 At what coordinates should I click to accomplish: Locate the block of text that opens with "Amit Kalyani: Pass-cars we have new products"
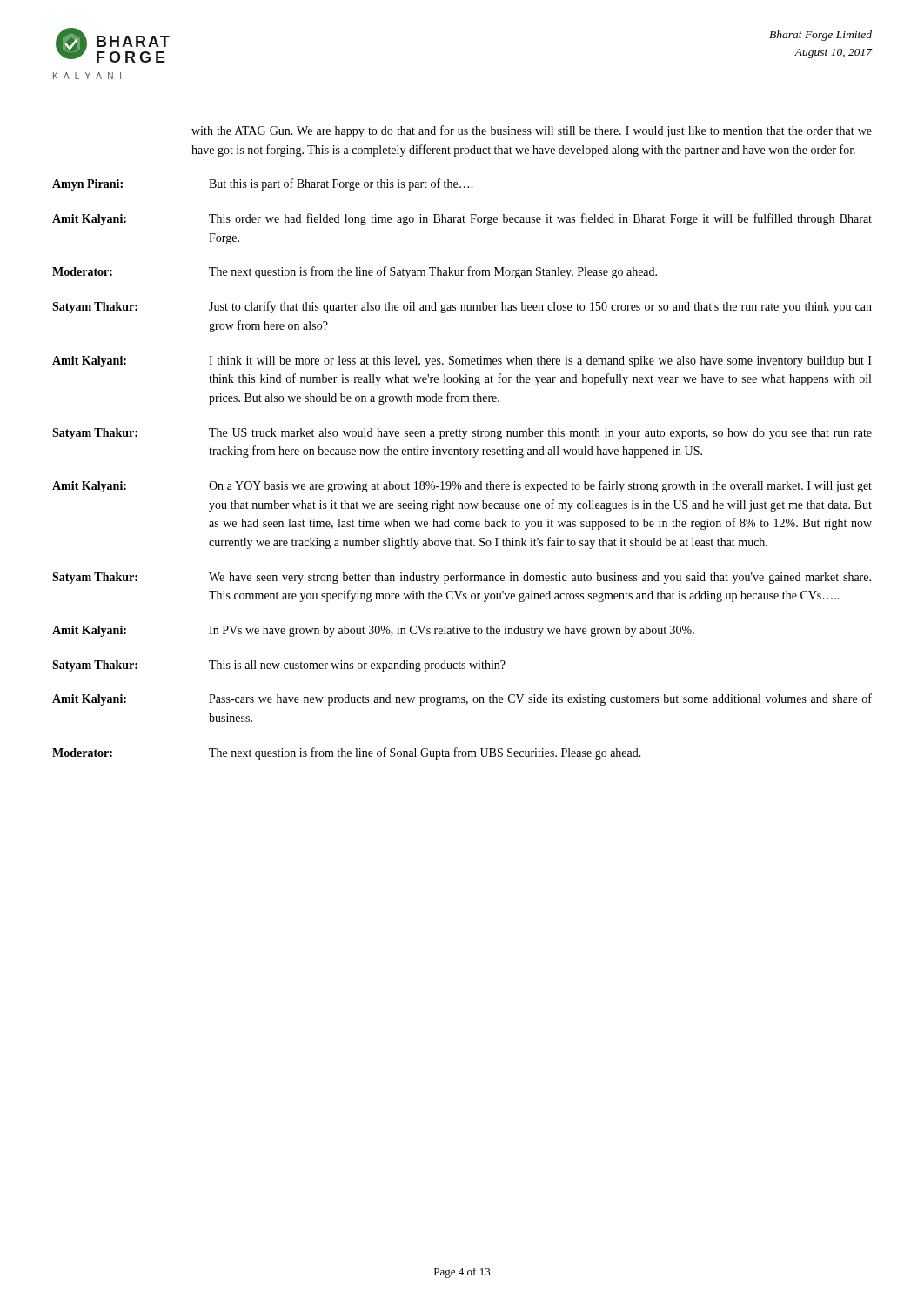point(462,709)
